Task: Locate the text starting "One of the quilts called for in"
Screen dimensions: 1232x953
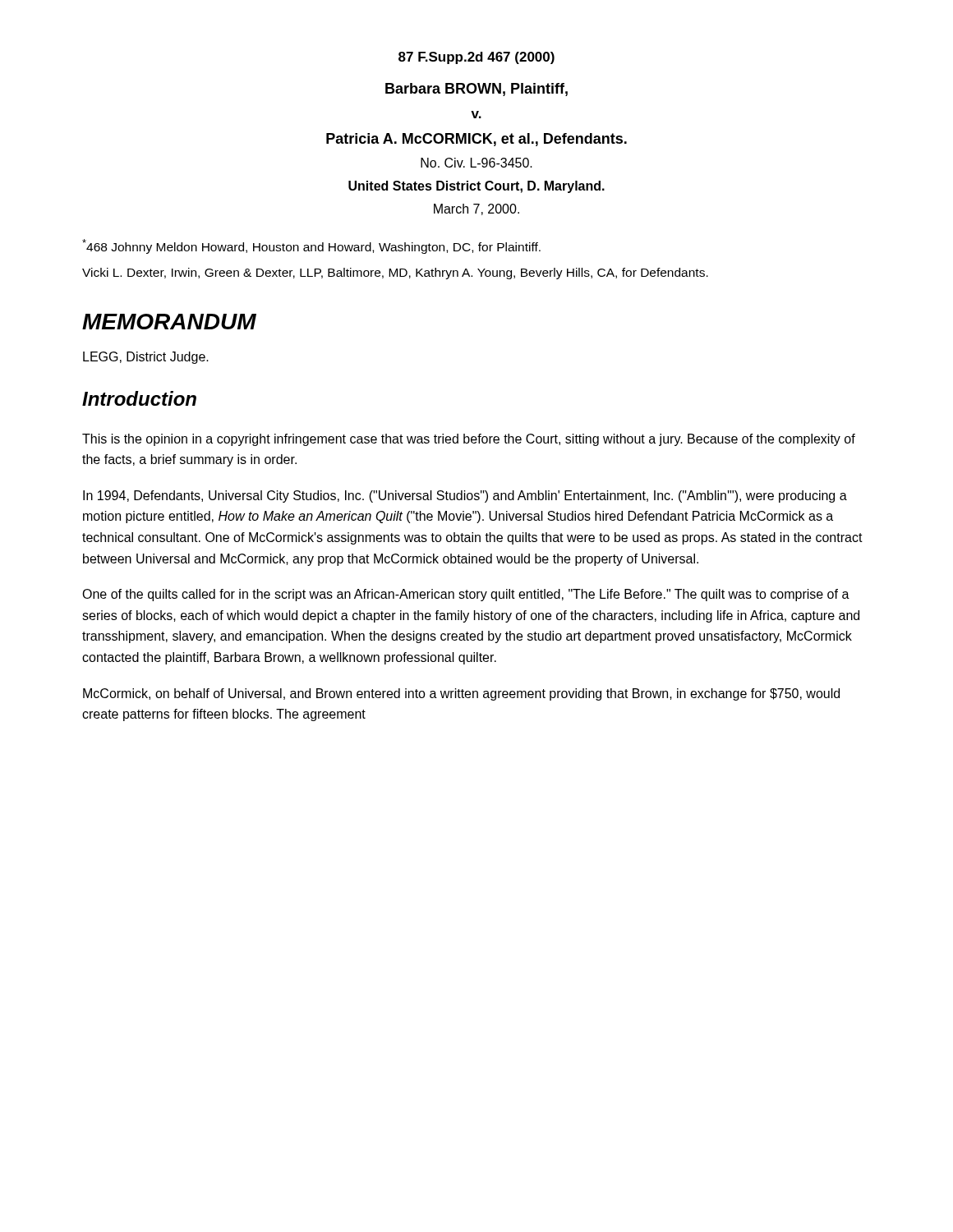Action: point(471,626)
